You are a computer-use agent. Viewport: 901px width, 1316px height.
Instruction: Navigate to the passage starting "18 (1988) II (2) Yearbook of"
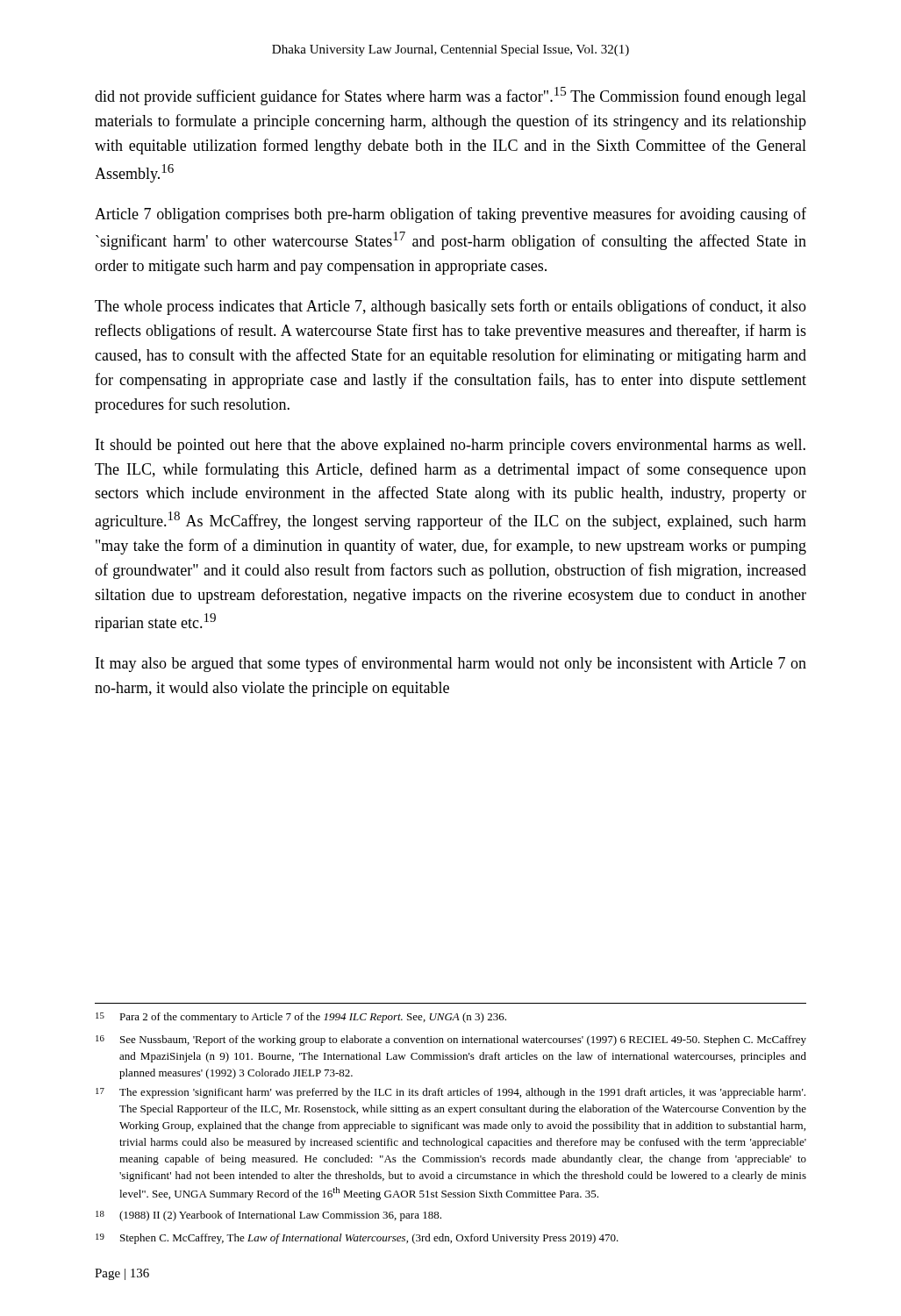[x=450, y=1217]
